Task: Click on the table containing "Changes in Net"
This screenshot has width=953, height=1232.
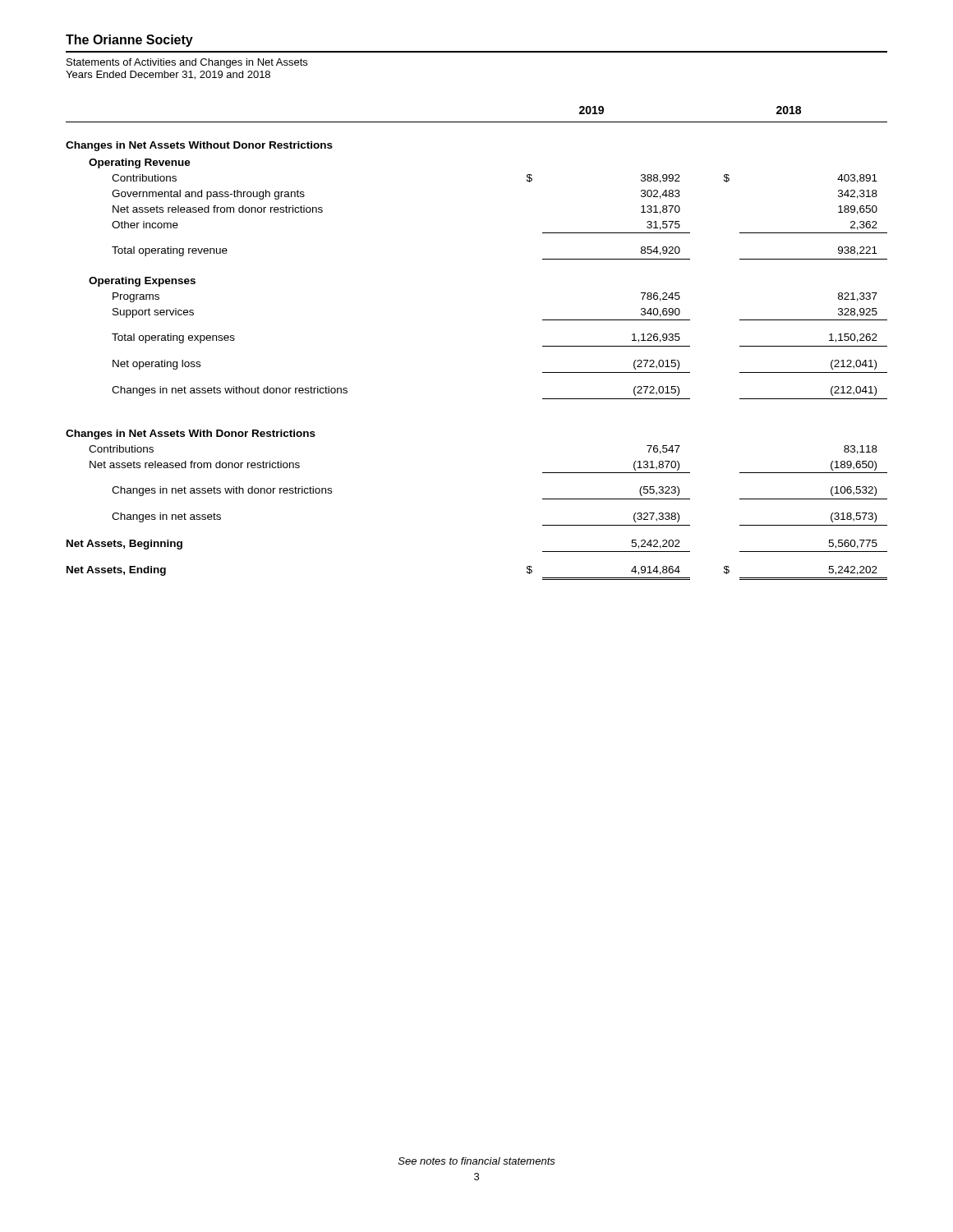Action: (x=476, y=340)
